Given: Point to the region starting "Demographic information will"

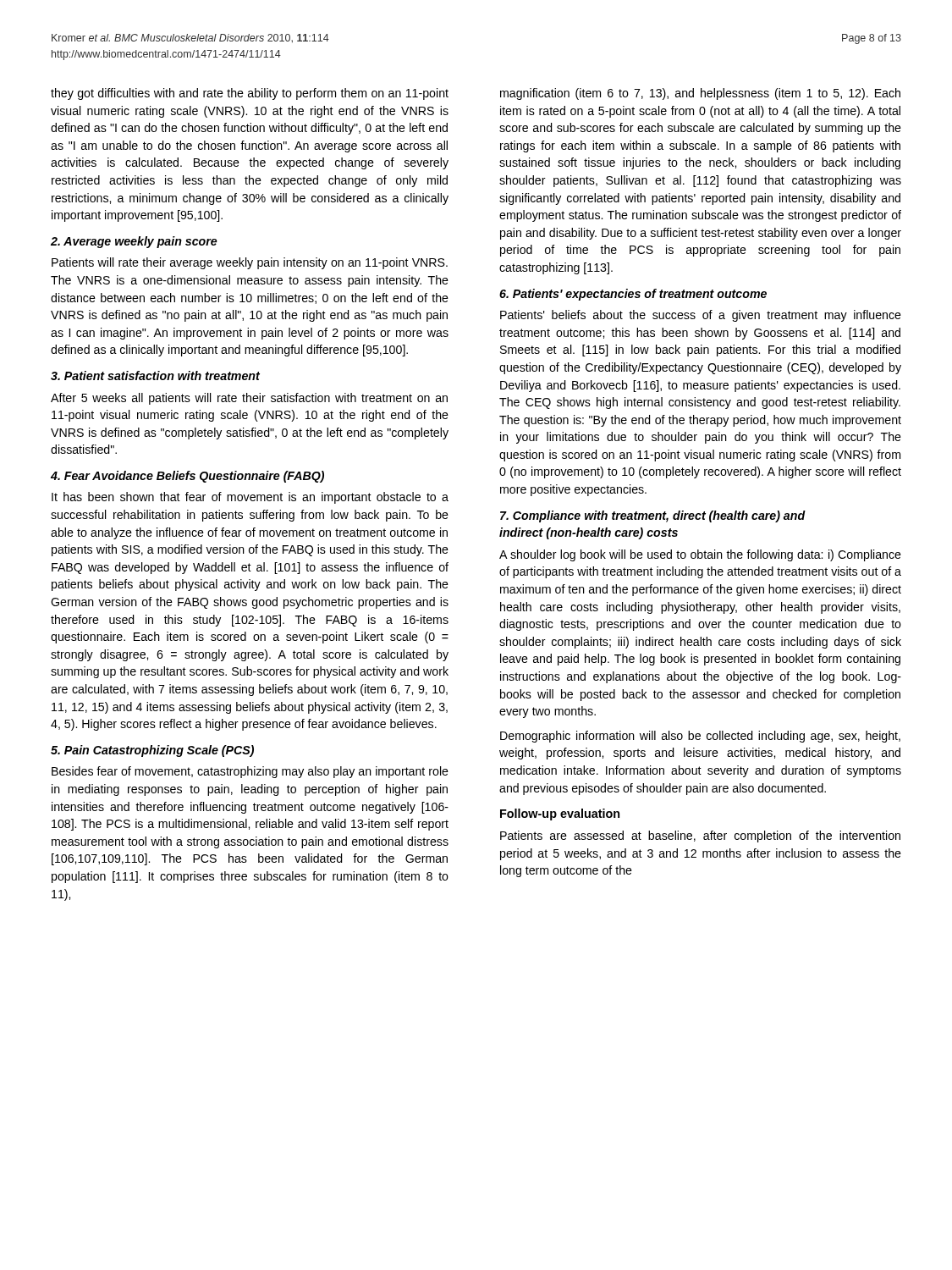Looking at the screenshot, I should (x=700, y=762).
